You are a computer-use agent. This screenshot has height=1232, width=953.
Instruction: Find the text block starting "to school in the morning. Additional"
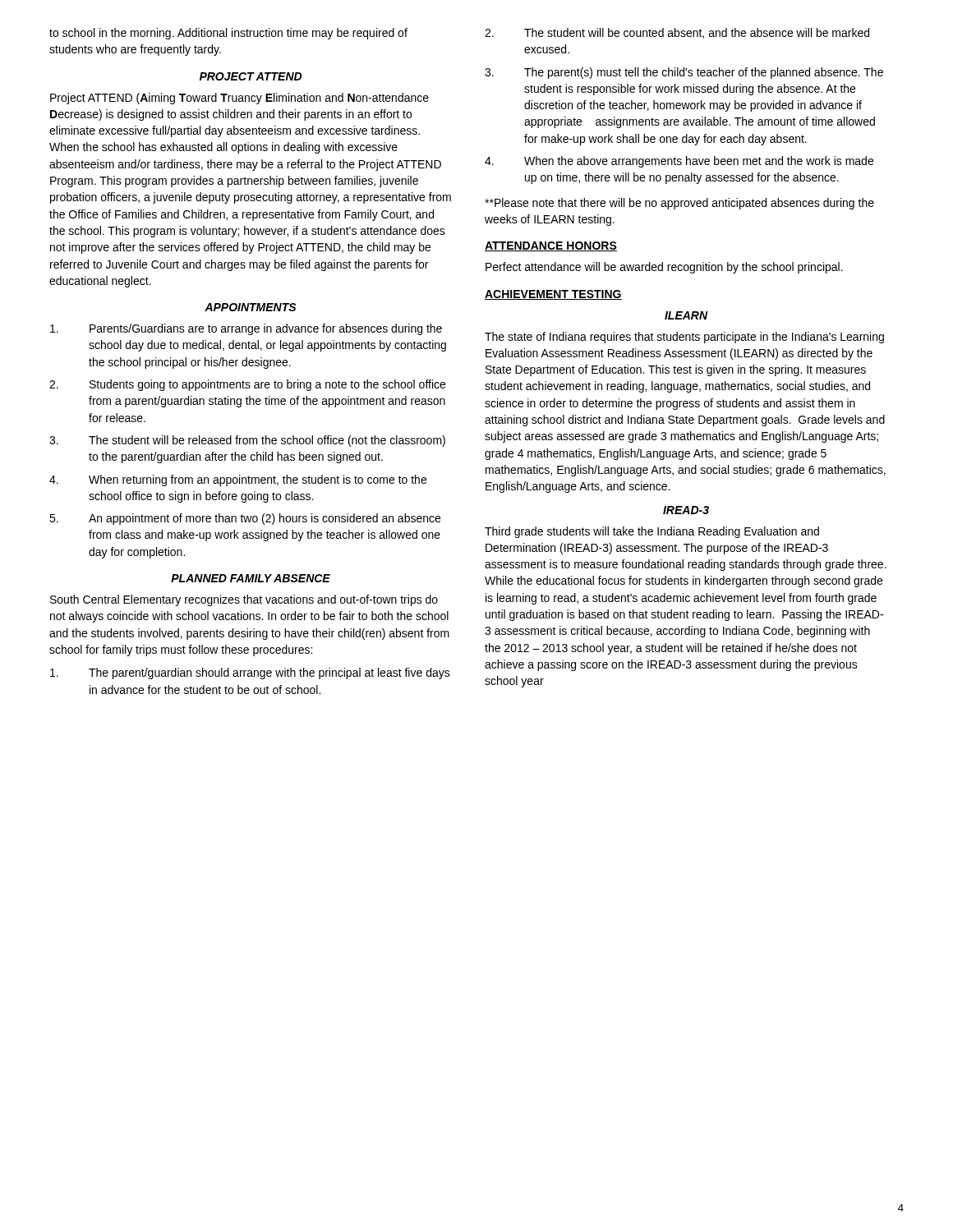click(x=228, y=41)
